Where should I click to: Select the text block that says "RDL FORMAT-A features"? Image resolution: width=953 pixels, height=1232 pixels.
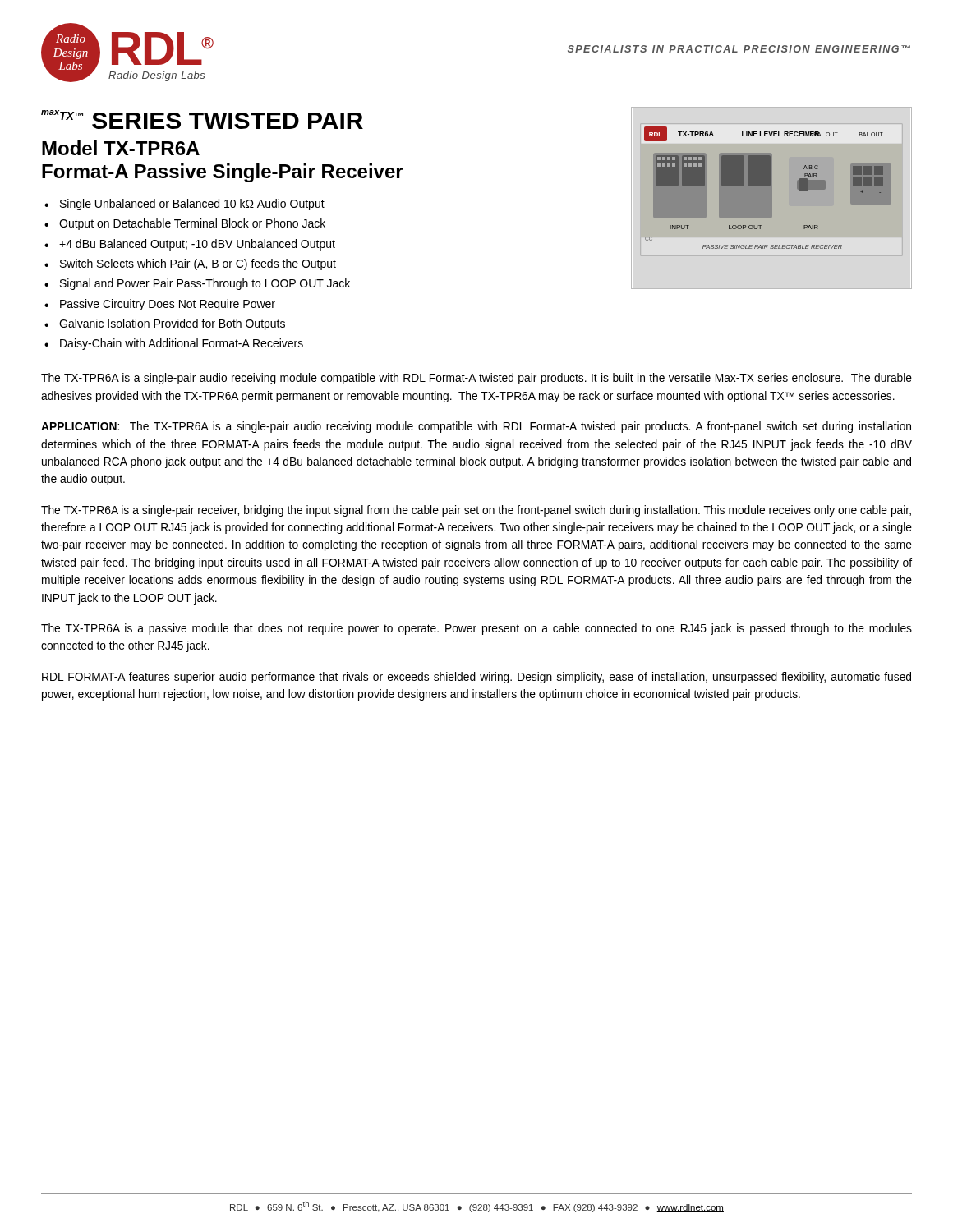[x=476, y=686]
